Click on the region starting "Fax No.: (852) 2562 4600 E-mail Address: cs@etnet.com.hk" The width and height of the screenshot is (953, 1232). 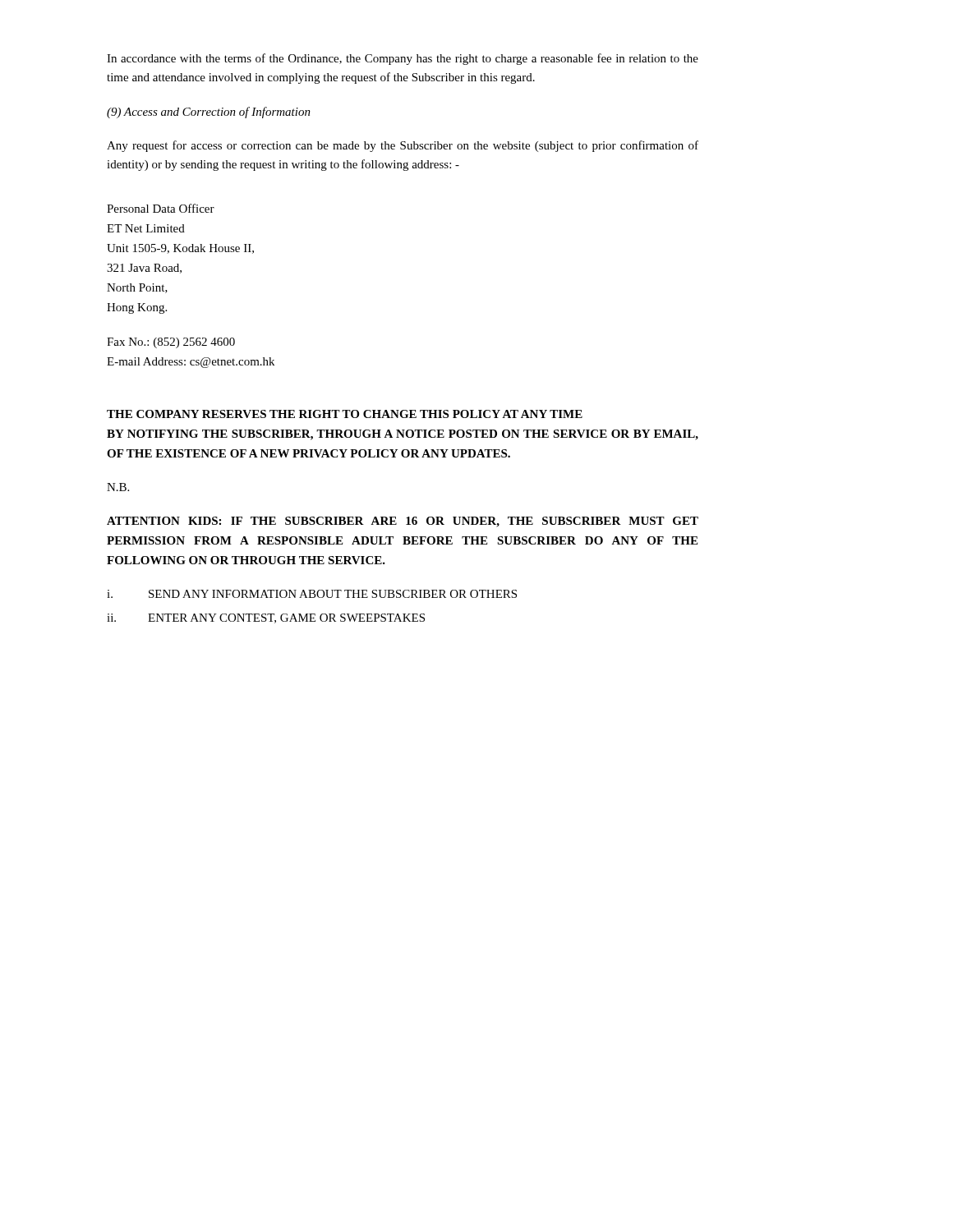point(191,352)
